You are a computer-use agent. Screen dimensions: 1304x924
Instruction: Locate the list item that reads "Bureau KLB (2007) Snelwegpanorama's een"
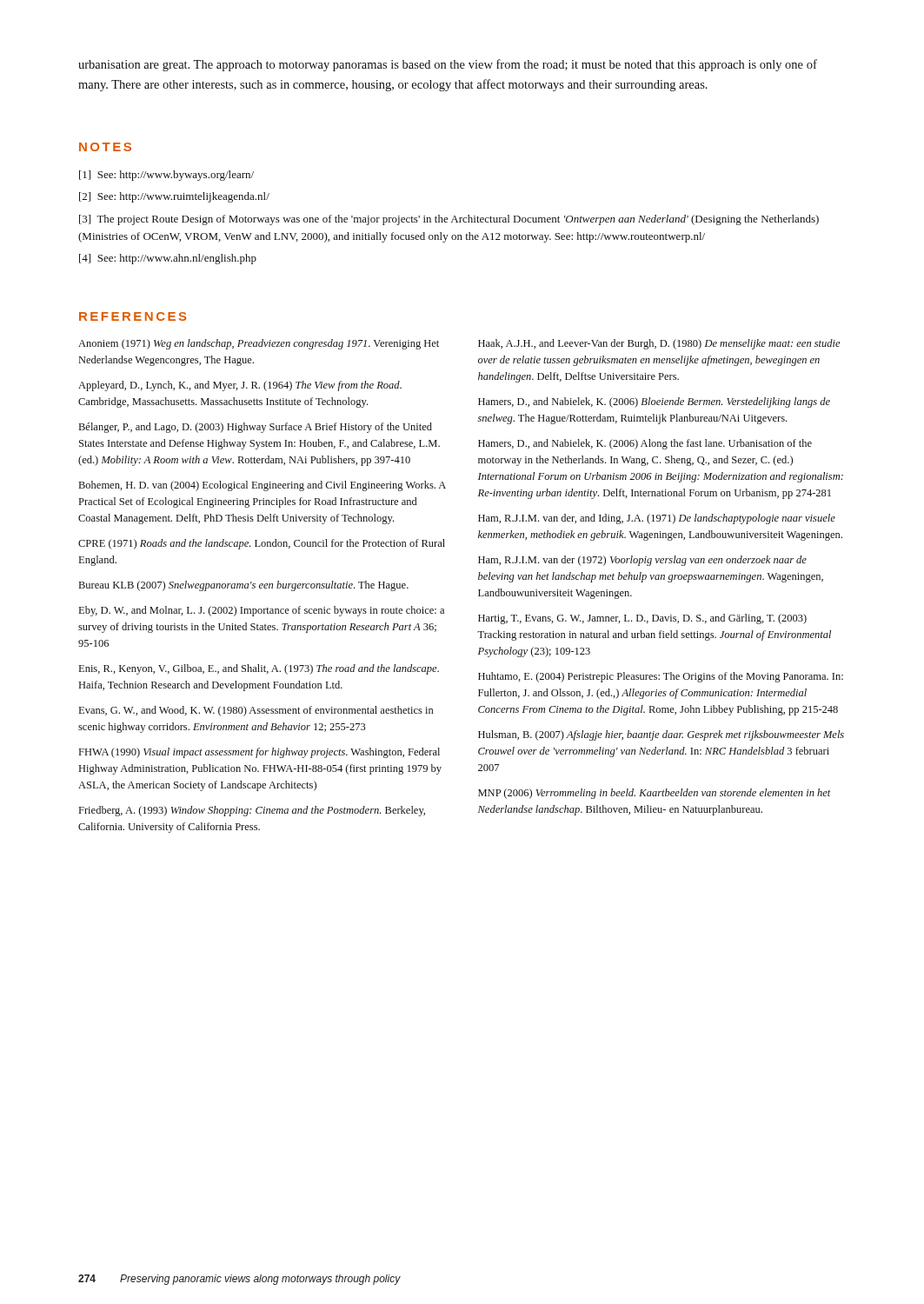(x=244, y=585)
